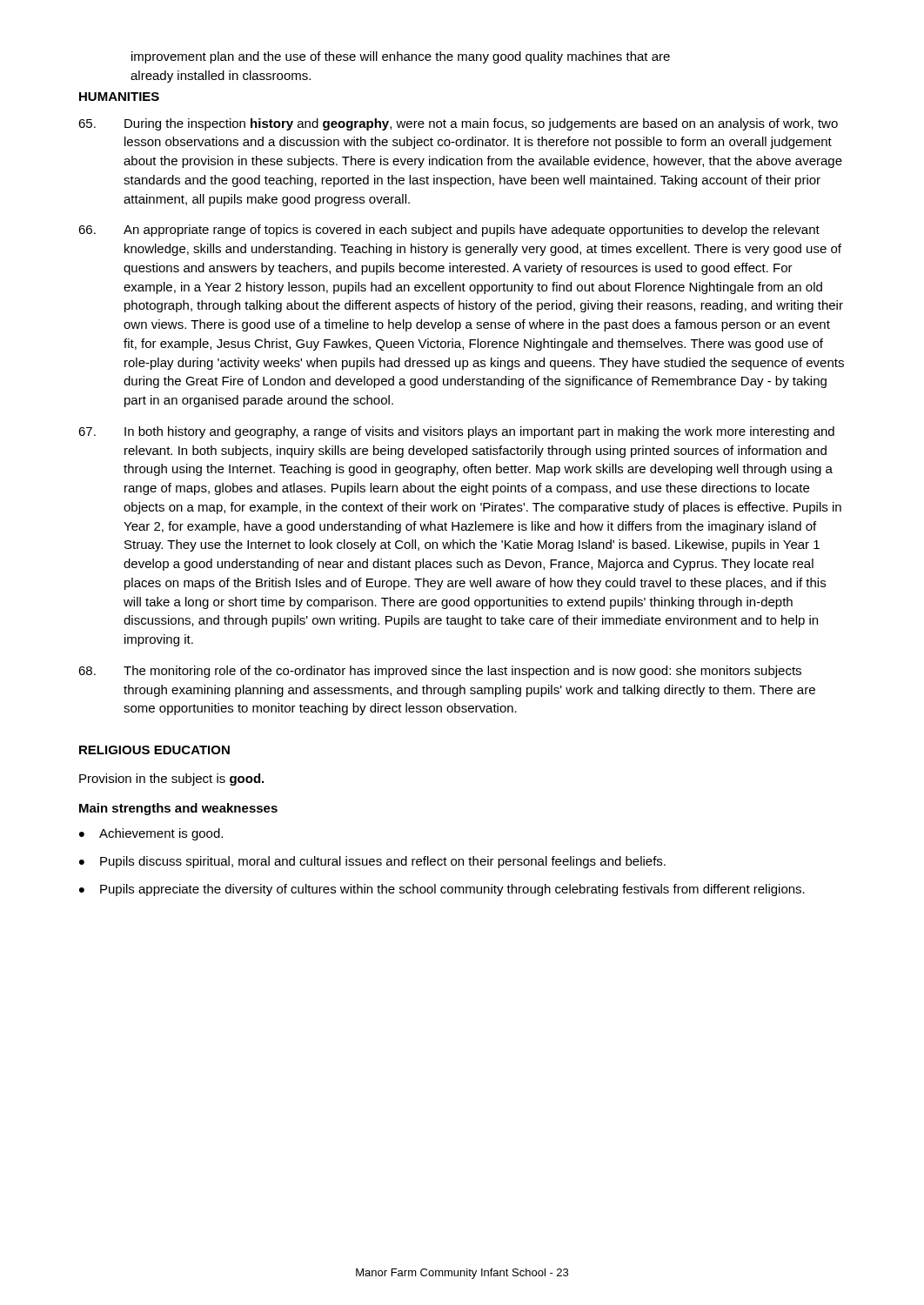
Task: Point to the block beginning "improvement plan and the"
Action: point(400,66)
